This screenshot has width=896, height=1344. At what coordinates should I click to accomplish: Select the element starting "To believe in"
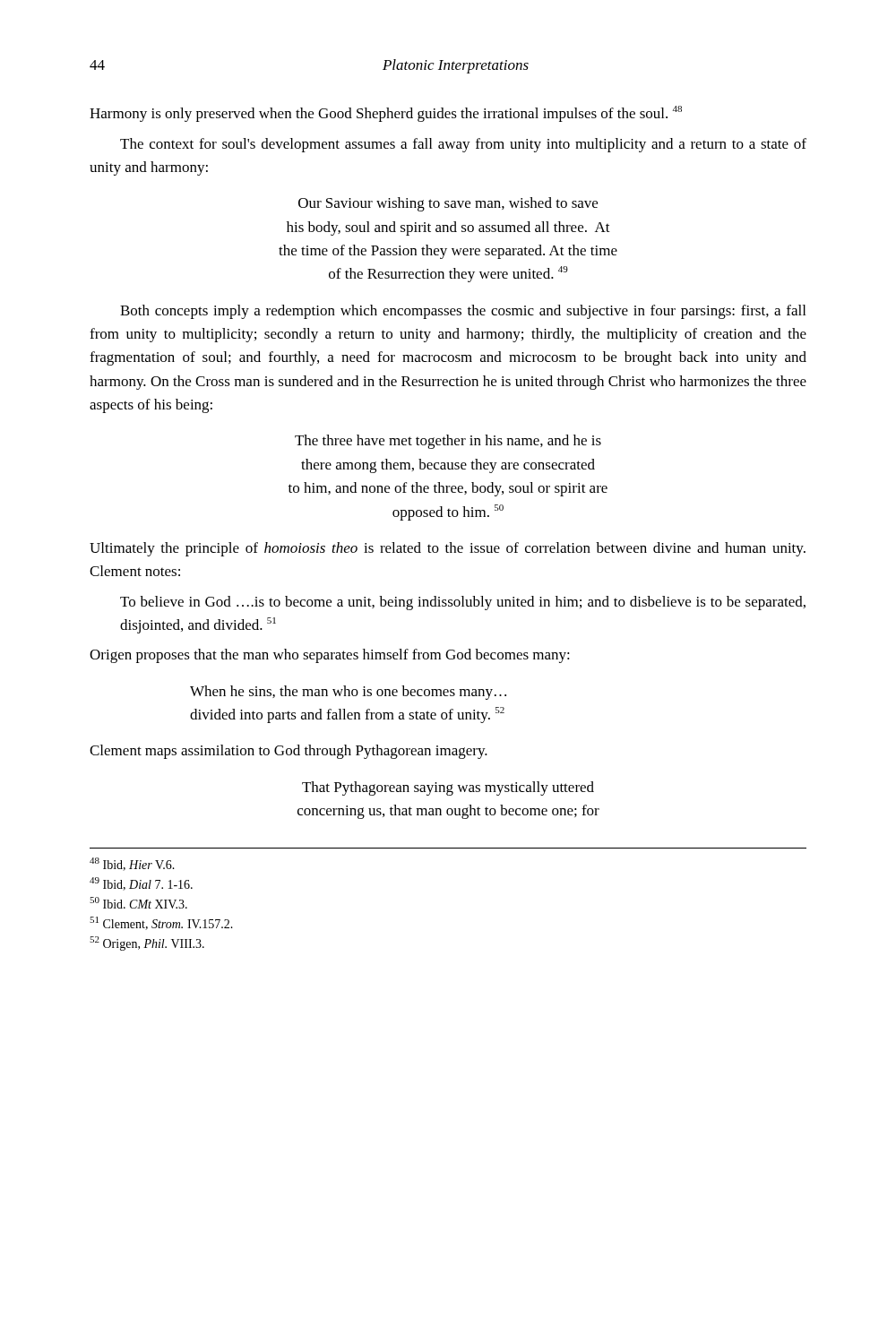(x=463, y=613)
